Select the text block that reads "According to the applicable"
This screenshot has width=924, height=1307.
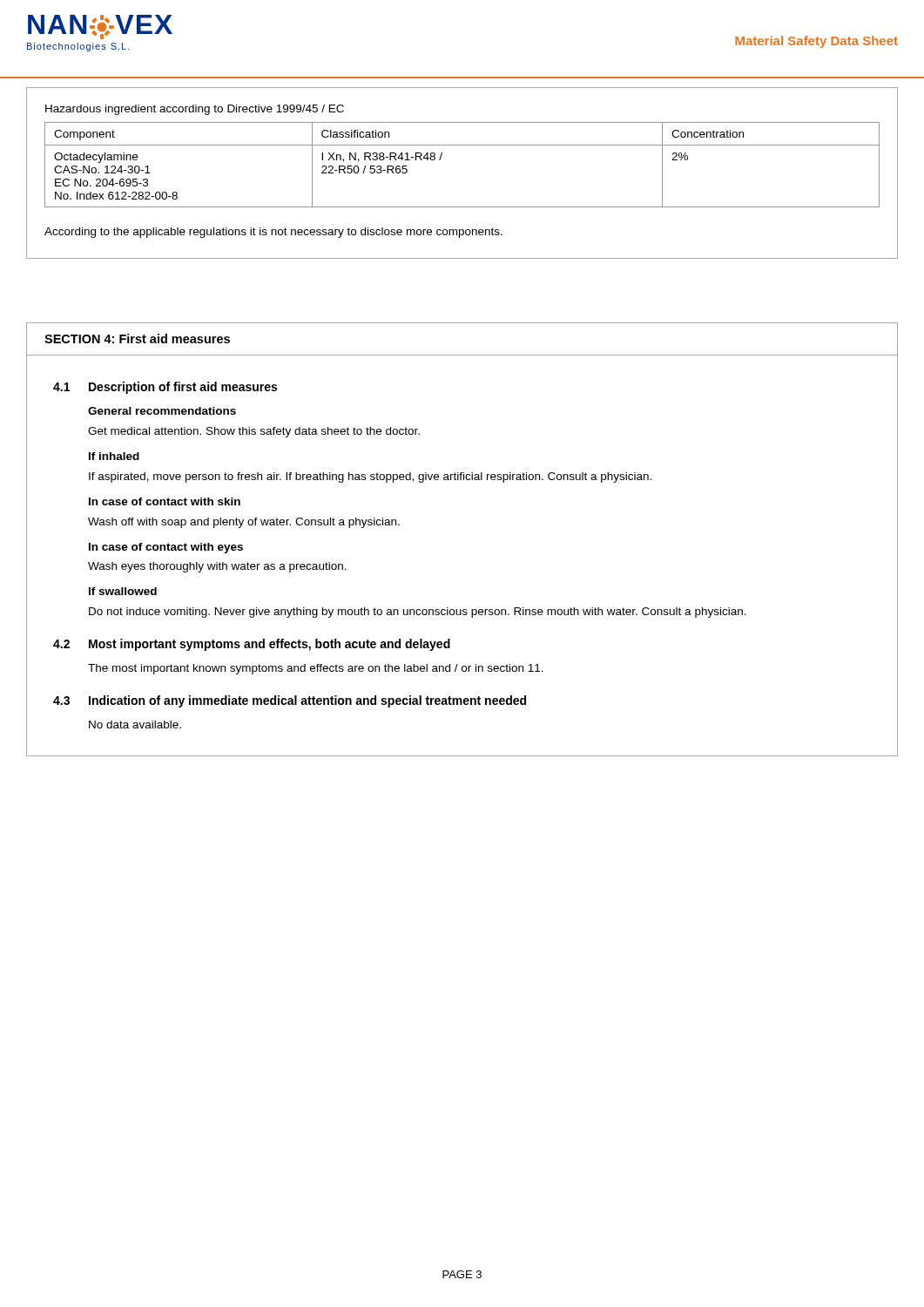point(274,231)
